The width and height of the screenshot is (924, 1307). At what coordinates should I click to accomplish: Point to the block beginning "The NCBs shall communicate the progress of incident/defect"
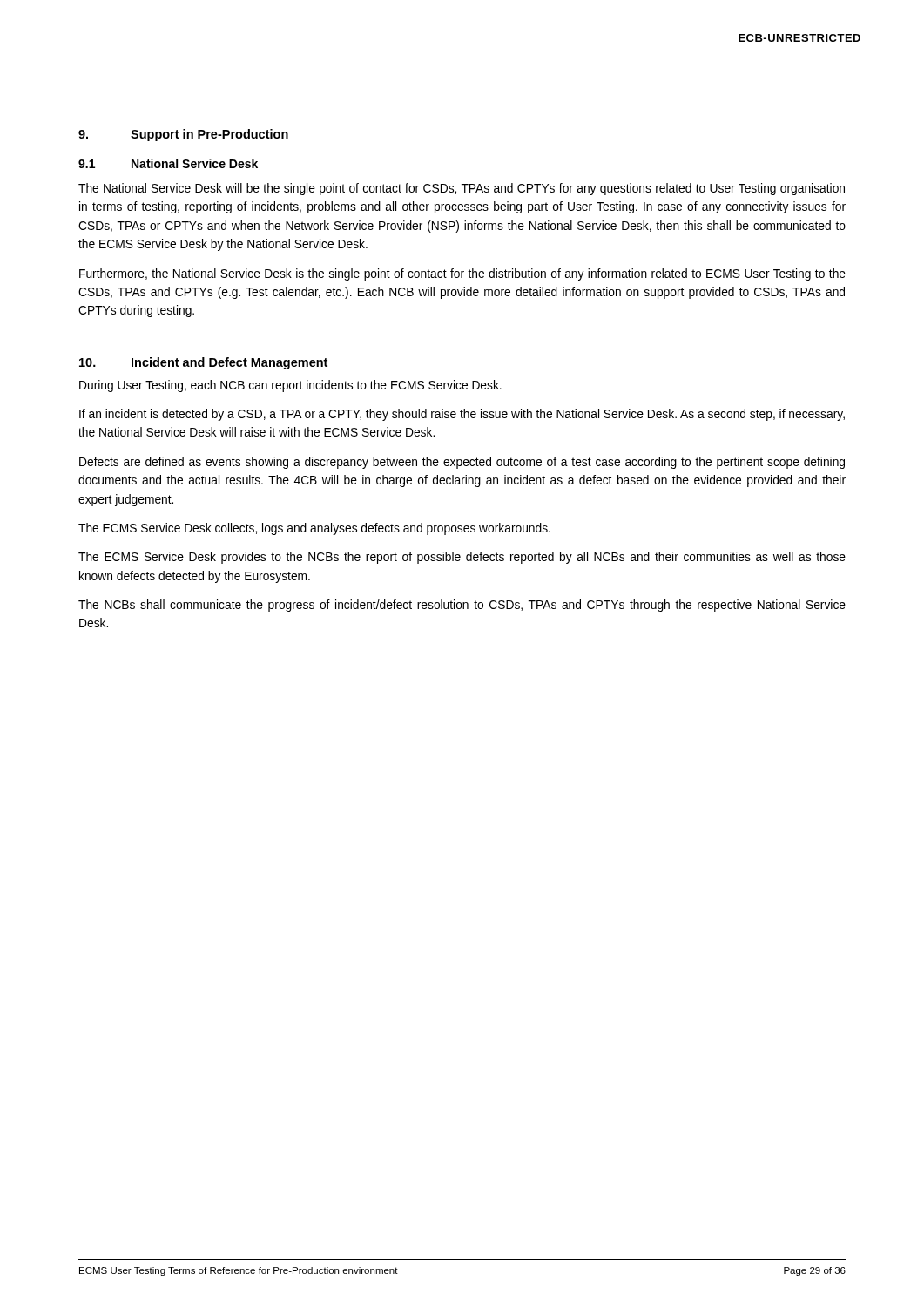pos(462,614)
